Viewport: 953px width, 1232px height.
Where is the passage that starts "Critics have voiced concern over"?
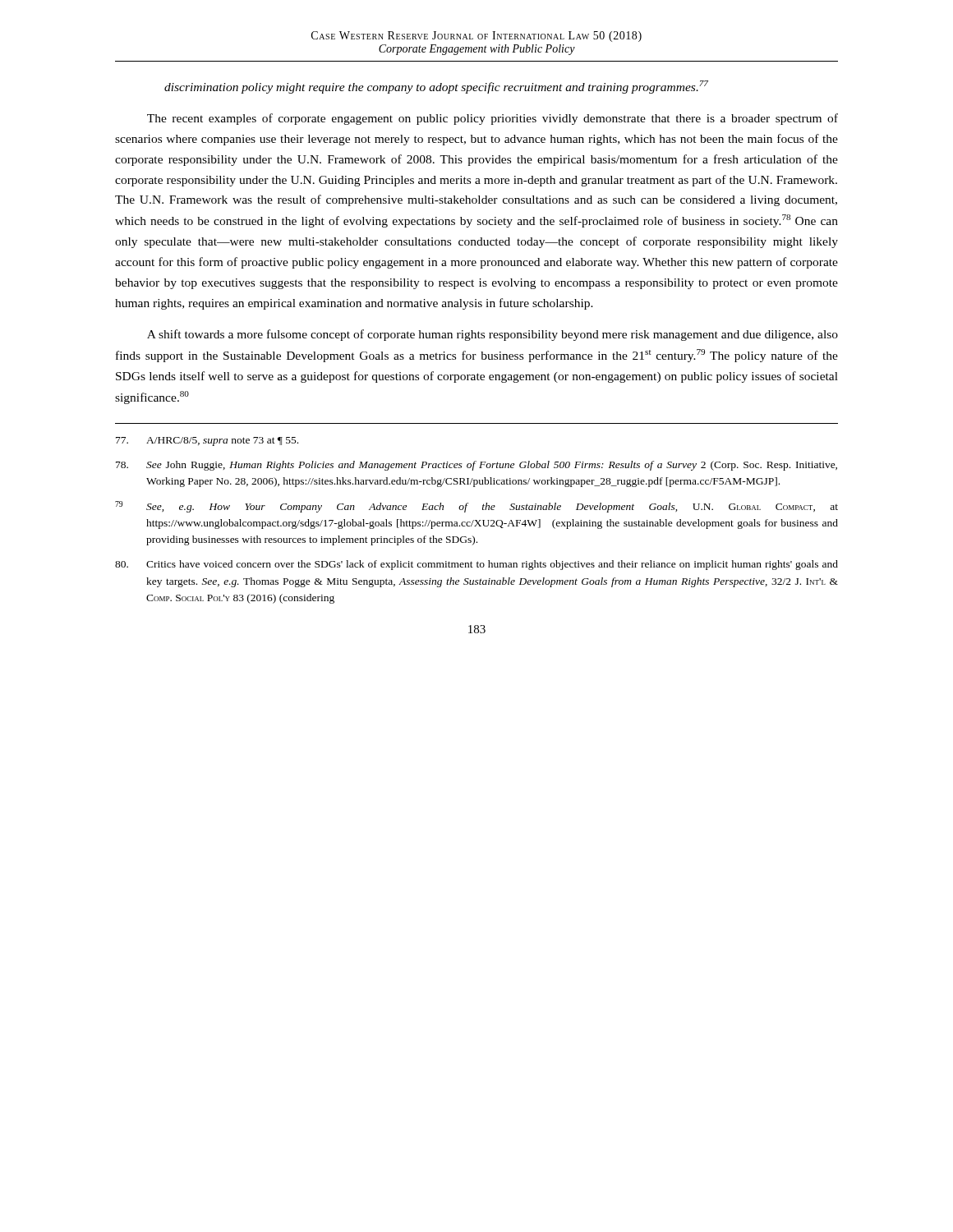476,582
